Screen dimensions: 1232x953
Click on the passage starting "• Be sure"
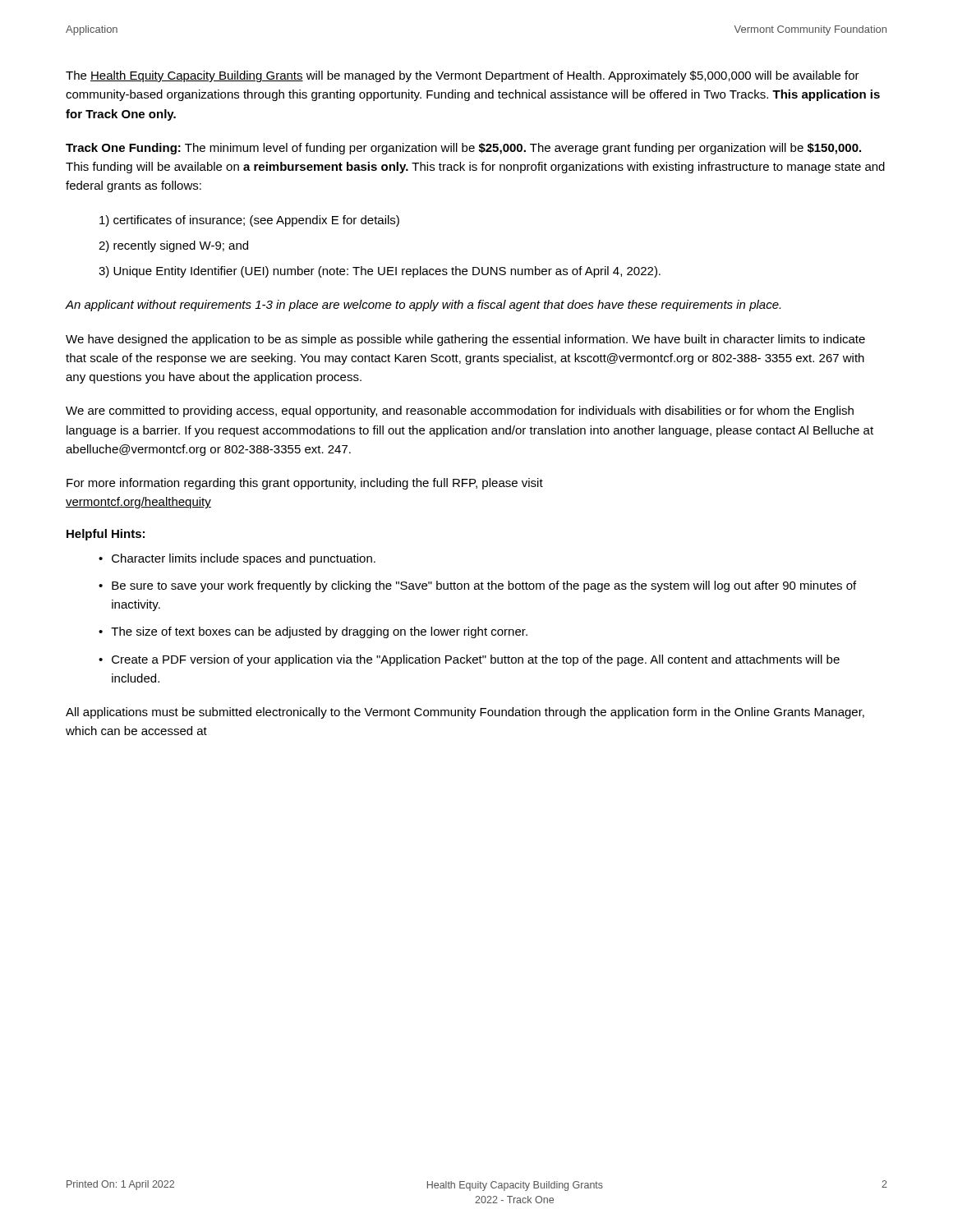coord(493,595)
